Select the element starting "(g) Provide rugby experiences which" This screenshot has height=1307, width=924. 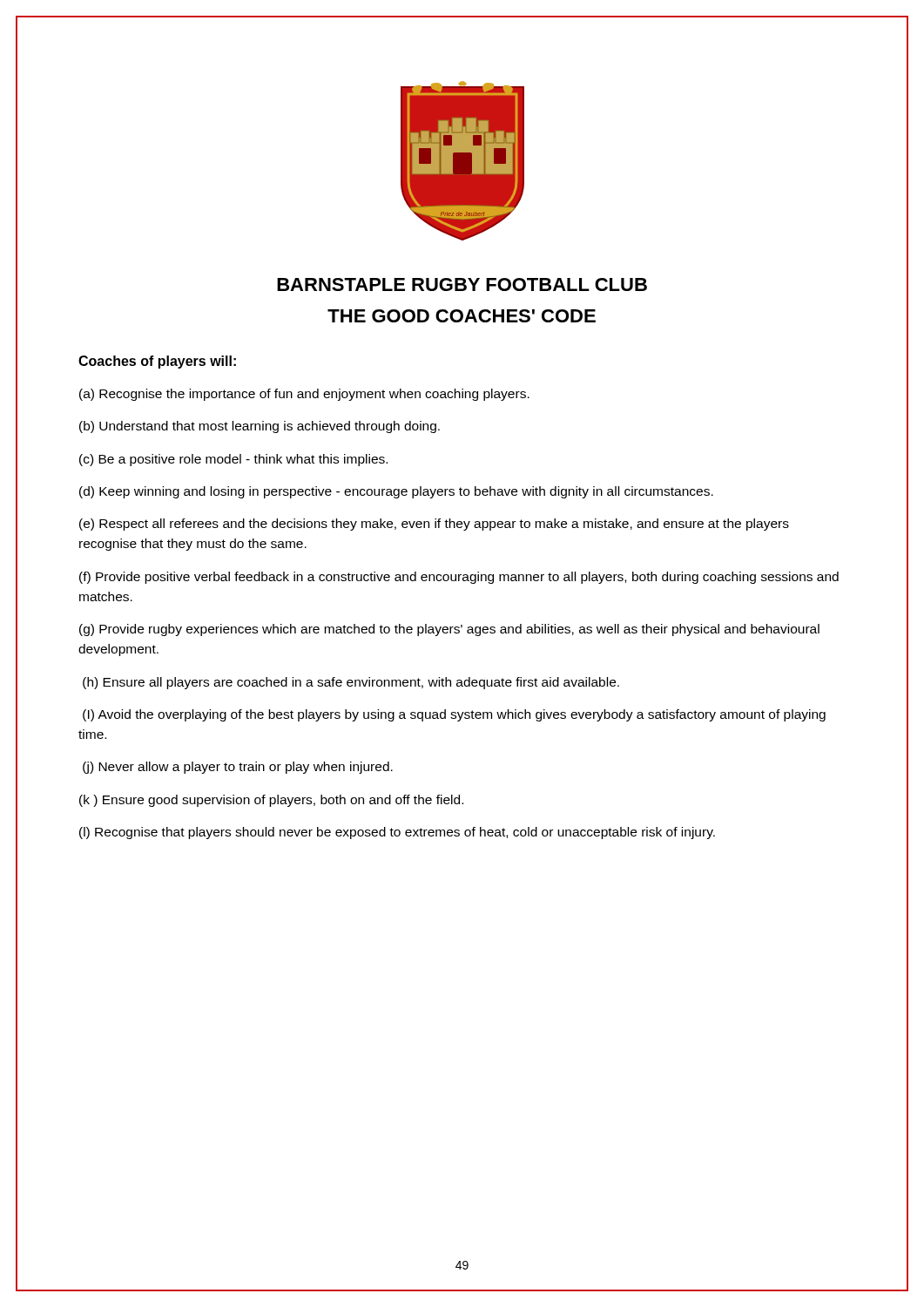pos(449,639)
